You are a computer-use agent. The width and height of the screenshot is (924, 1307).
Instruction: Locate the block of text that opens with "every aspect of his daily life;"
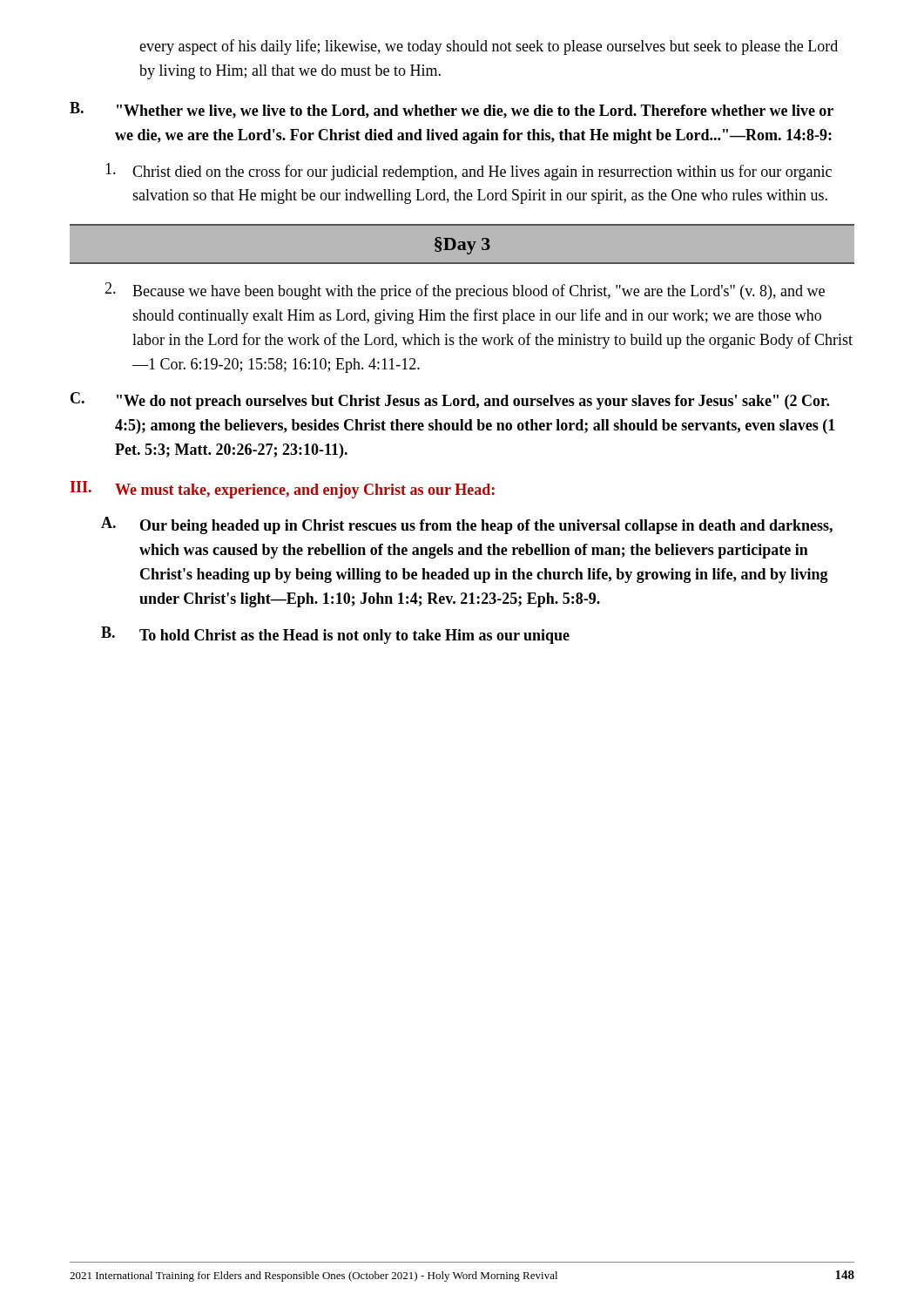(x=489, y=58)
